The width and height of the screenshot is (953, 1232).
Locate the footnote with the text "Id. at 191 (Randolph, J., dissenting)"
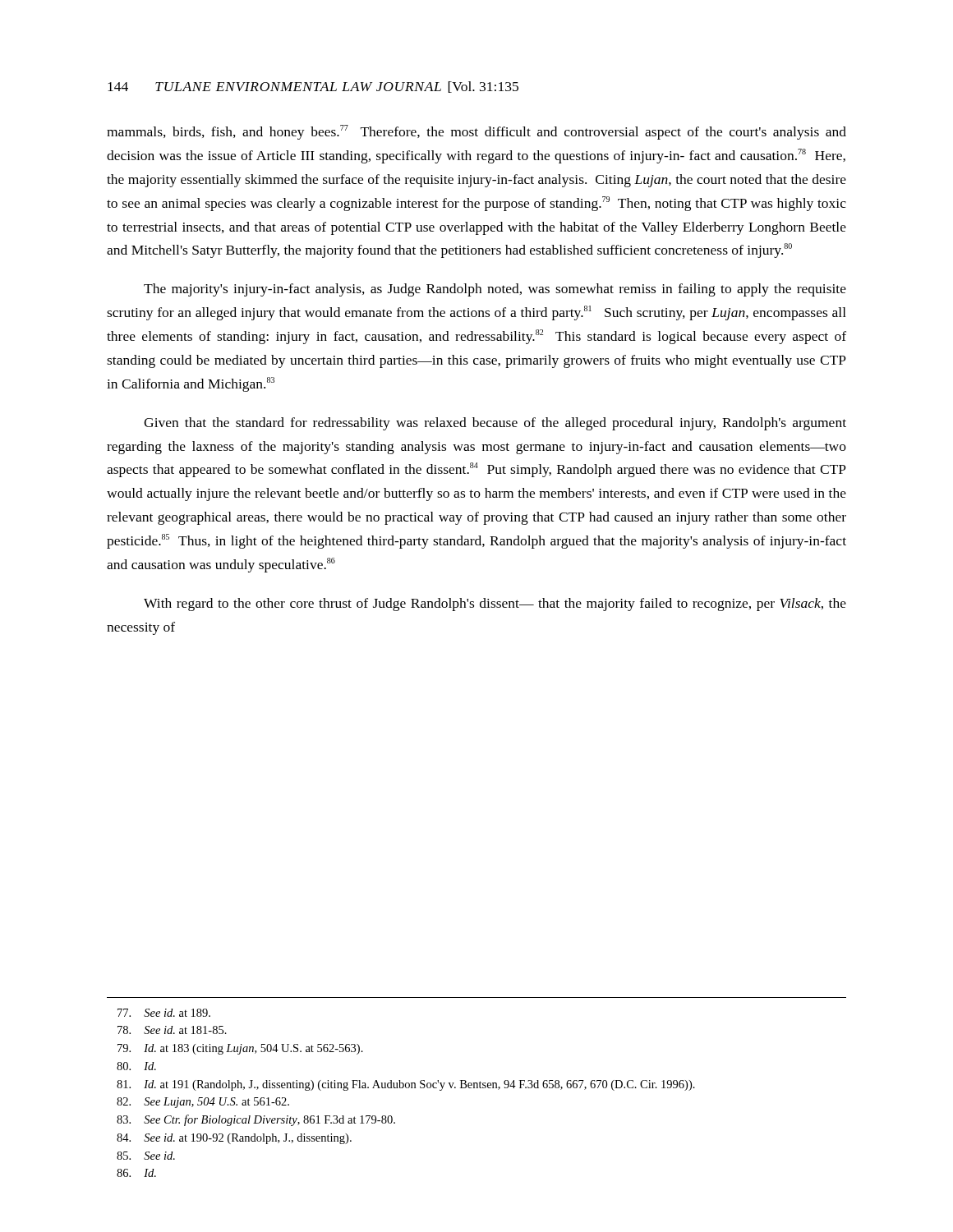401,1084
